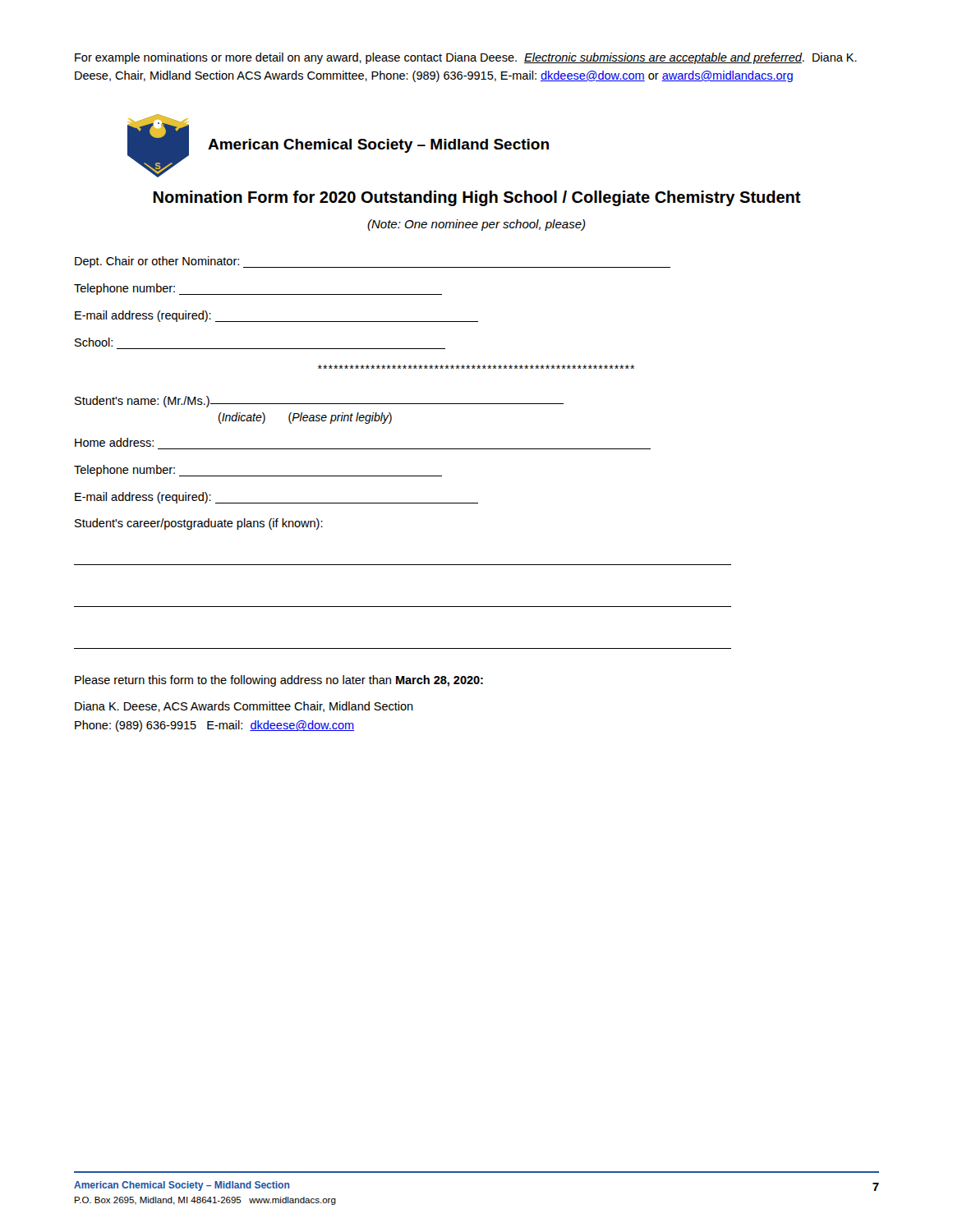Navigate to the text block starting "Diana K. Deese, ACS Awards"

click(x=244, y=716)
